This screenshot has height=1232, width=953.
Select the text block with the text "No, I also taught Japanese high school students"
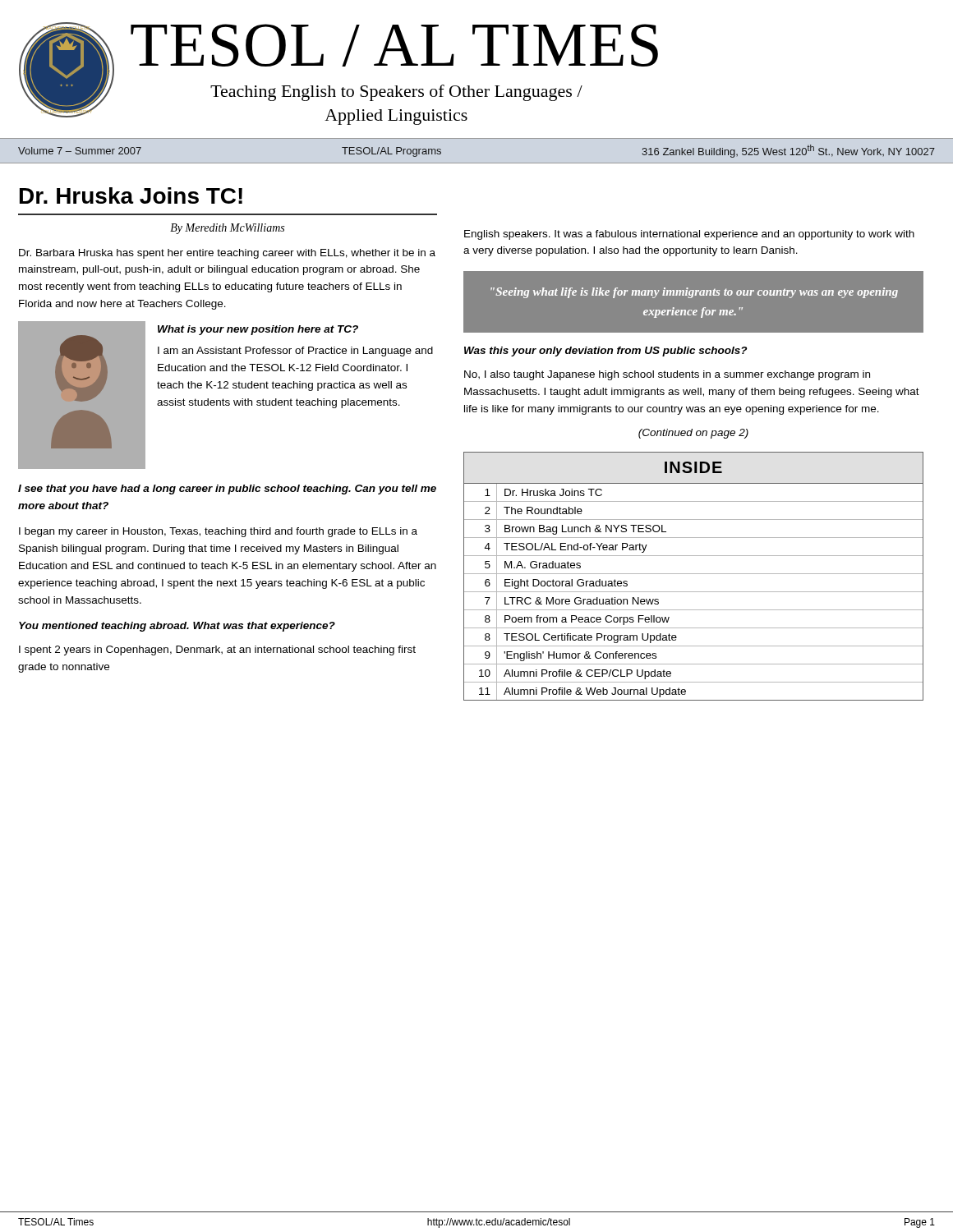click(x=691, y=391)
